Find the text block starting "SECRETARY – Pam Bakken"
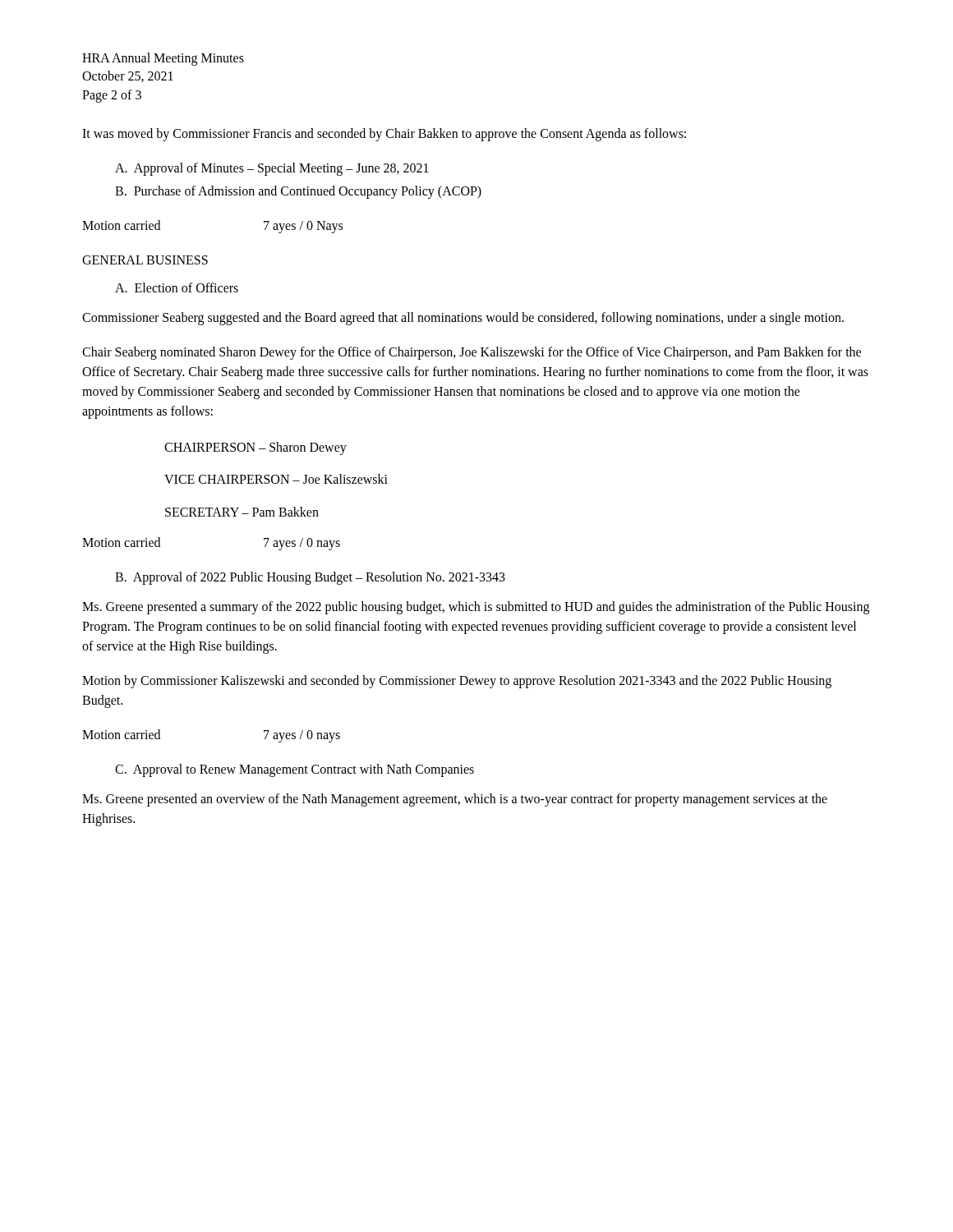953x1232 pixels. pyautogui.click(x=241, y=512)
